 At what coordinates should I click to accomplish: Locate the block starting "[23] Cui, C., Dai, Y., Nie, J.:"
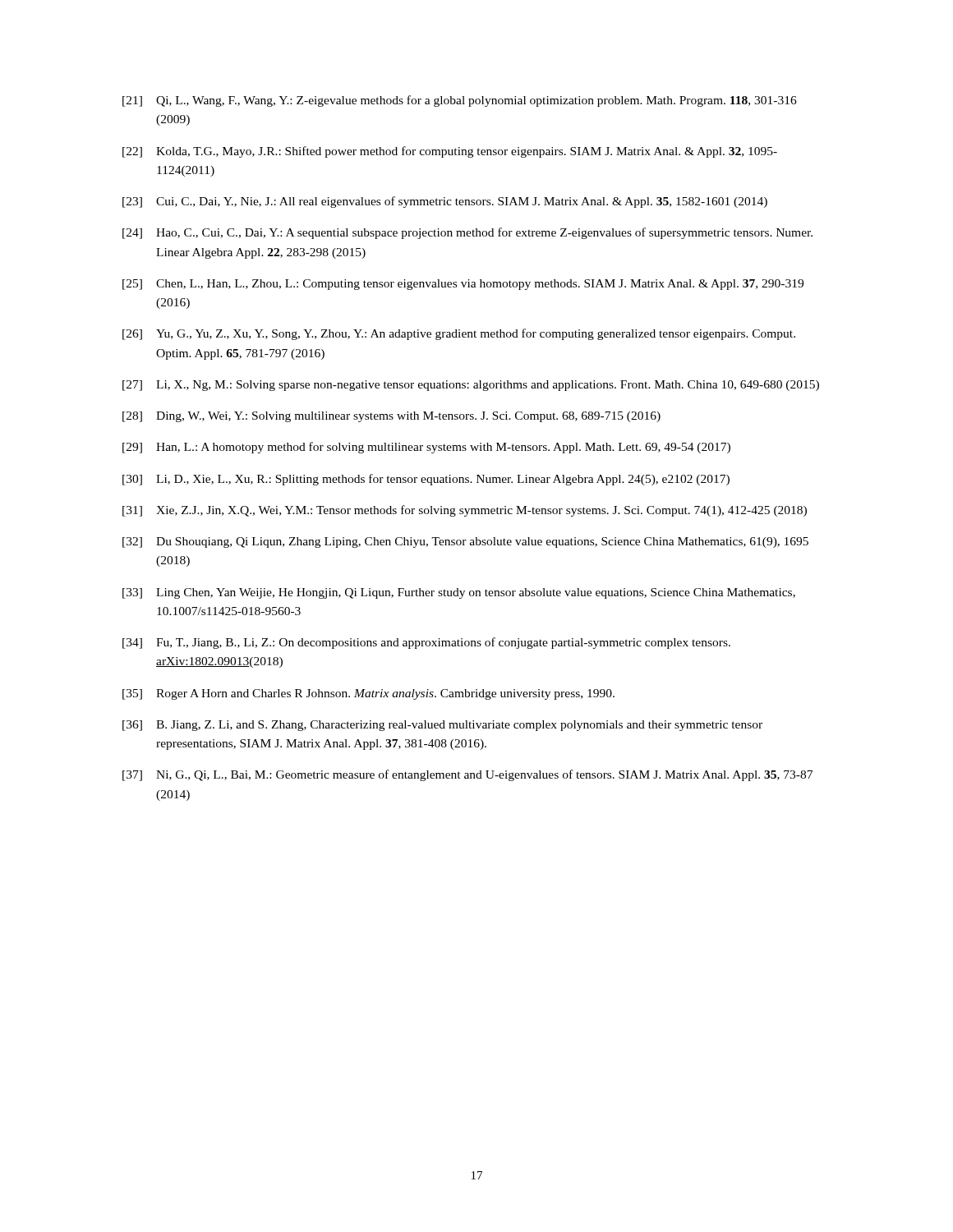click(x=476, y=201)
